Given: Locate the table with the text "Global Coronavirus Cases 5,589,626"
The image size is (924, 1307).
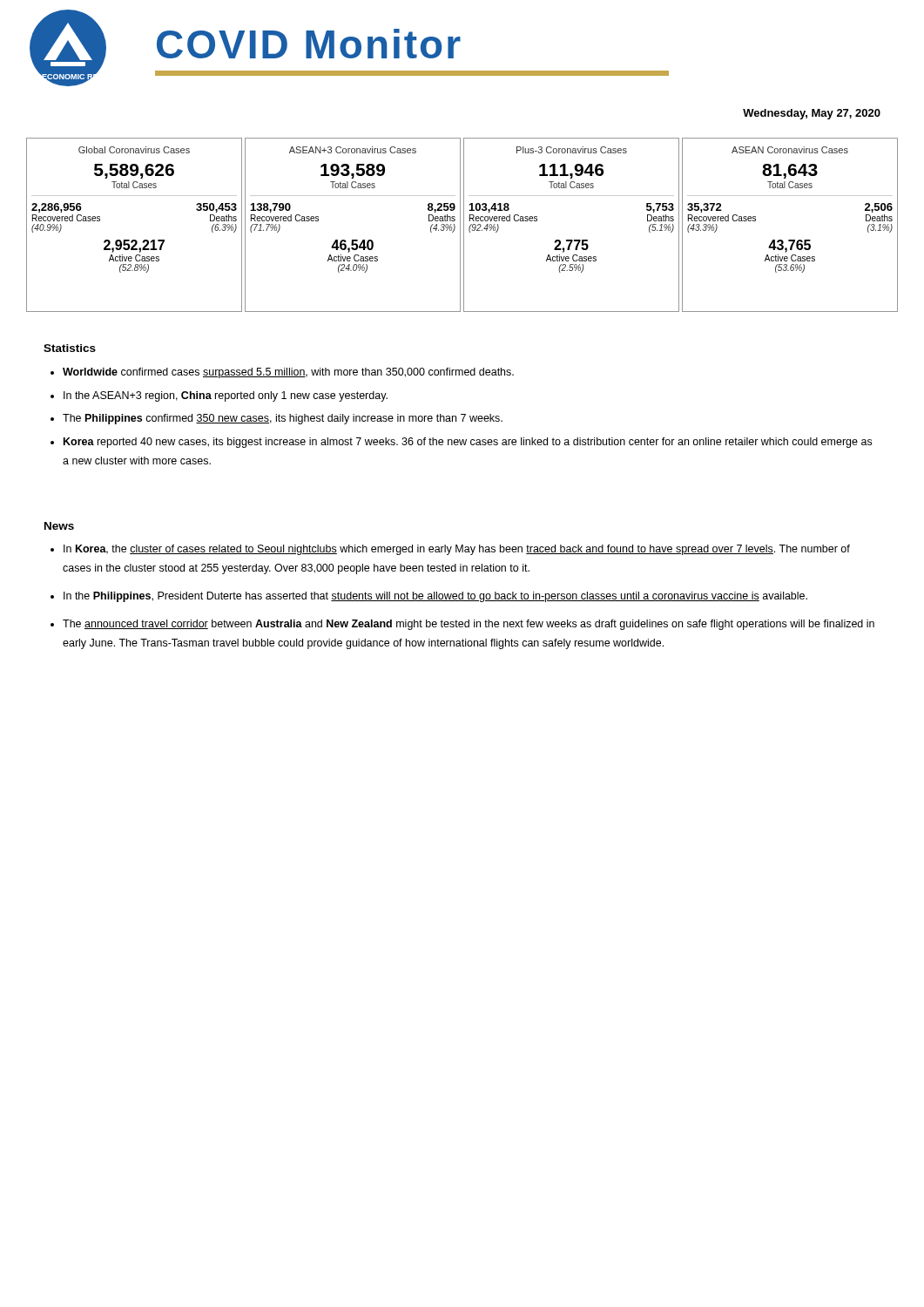Looking at the screenshot, I should pos(462,225).
